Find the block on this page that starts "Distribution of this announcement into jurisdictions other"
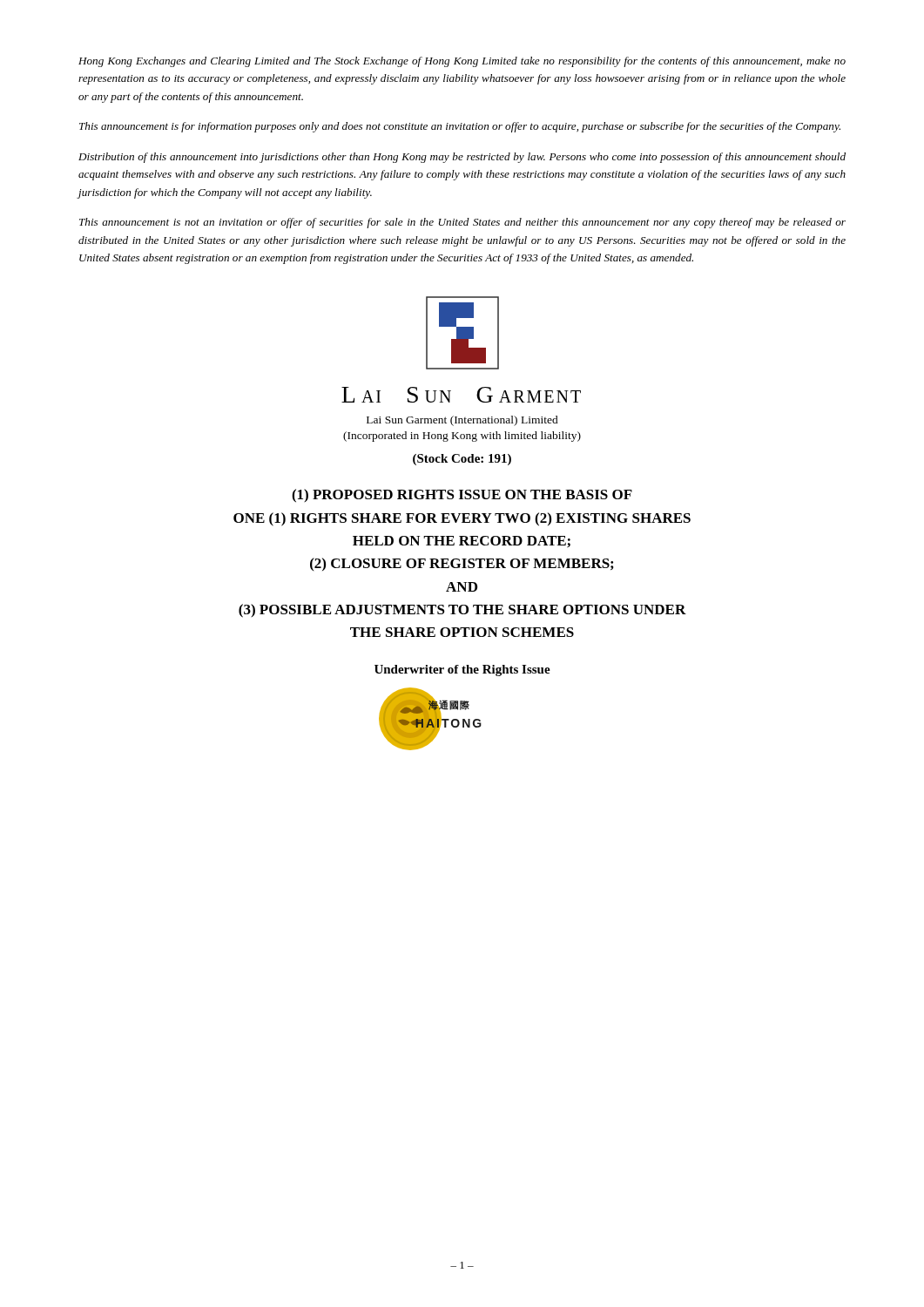 (462, 174)
